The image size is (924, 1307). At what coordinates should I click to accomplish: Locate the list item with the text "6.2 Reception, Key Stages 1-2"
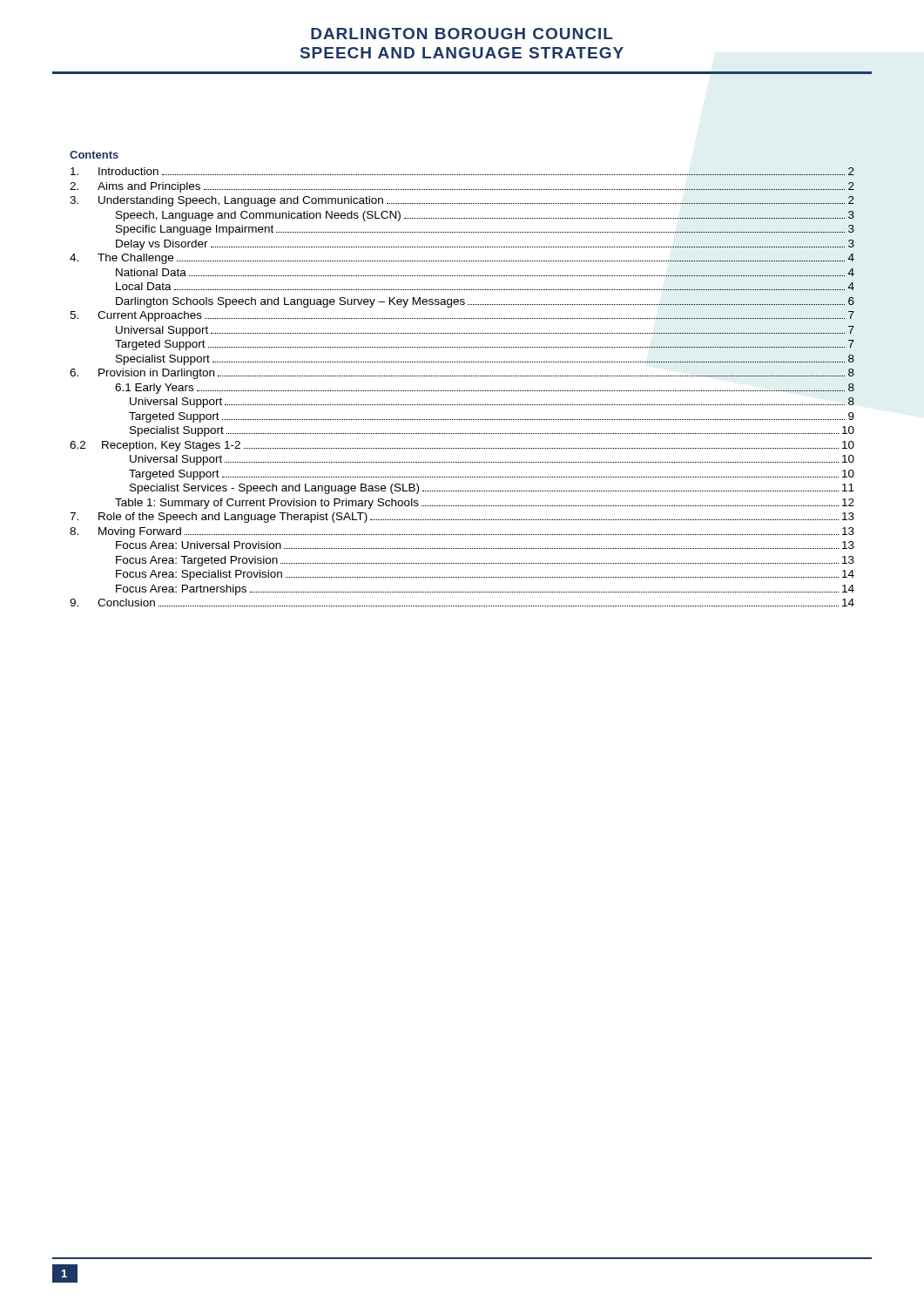[462, 444]
